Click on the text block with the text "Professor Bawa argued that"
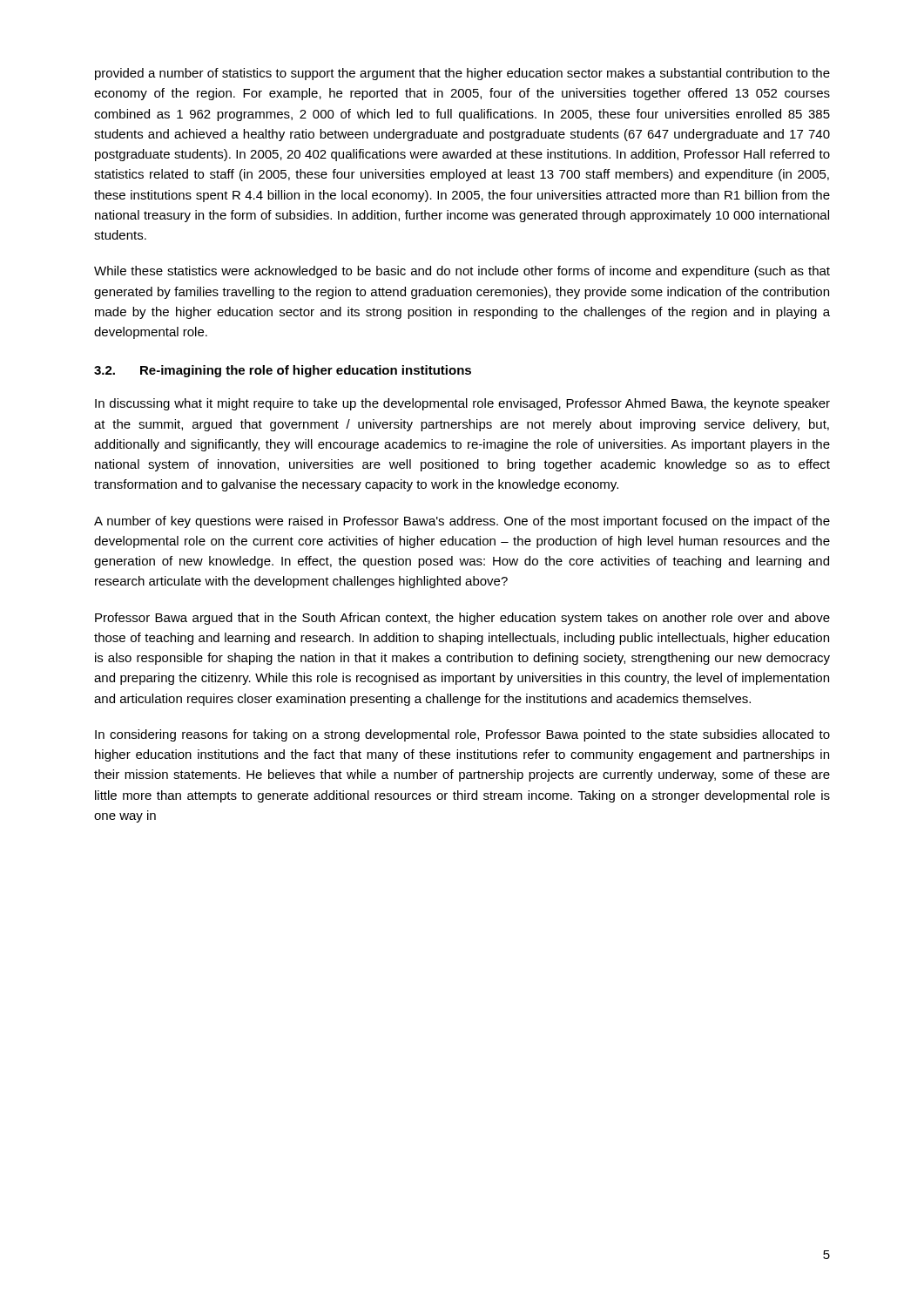Image resolution: width=924 pixels, height=1307 pixels. coord(462,657)
